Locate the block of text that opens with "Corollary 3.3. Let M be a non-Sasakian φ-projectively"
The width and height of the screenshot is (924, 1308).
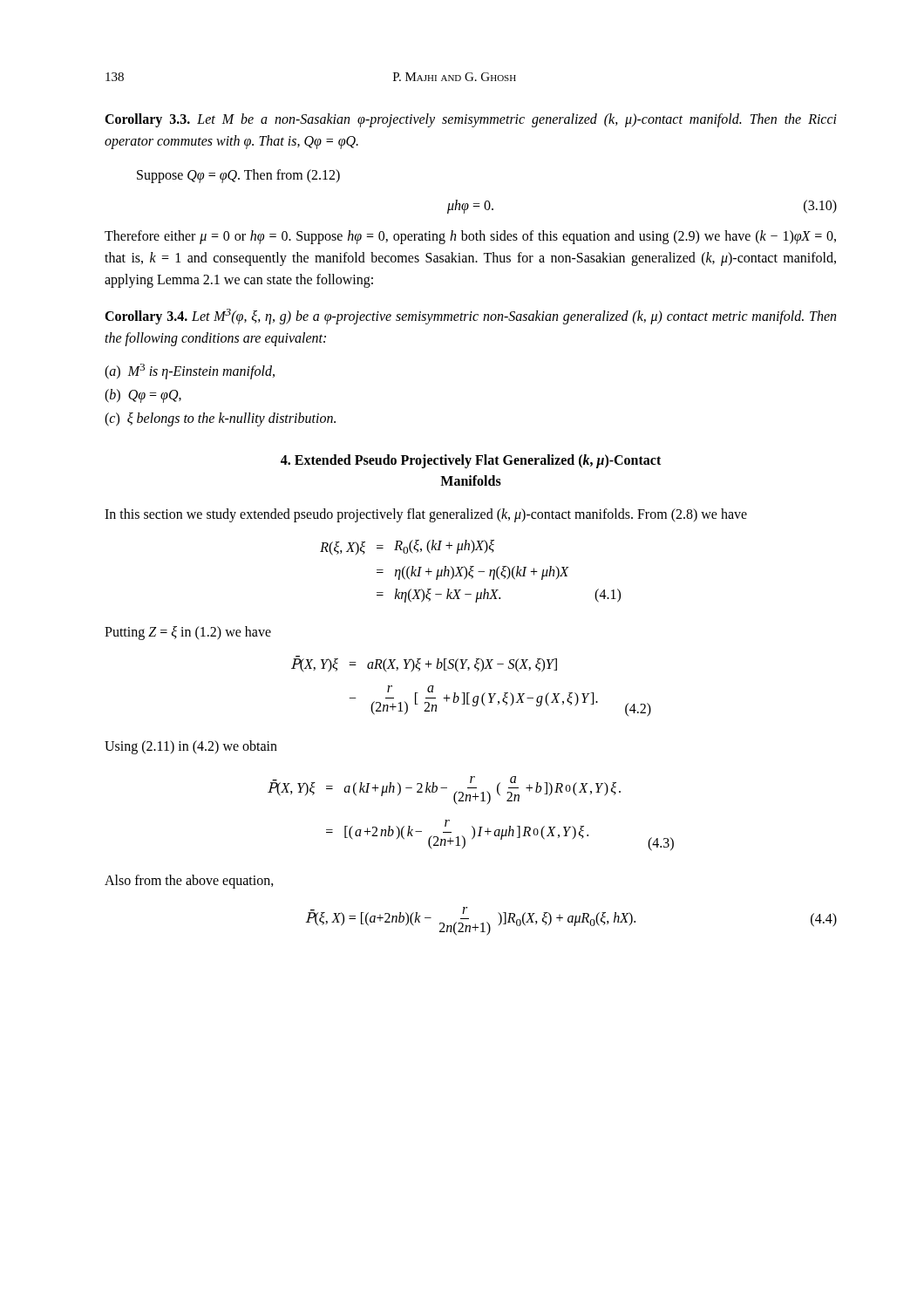click(x=471, y=130)
